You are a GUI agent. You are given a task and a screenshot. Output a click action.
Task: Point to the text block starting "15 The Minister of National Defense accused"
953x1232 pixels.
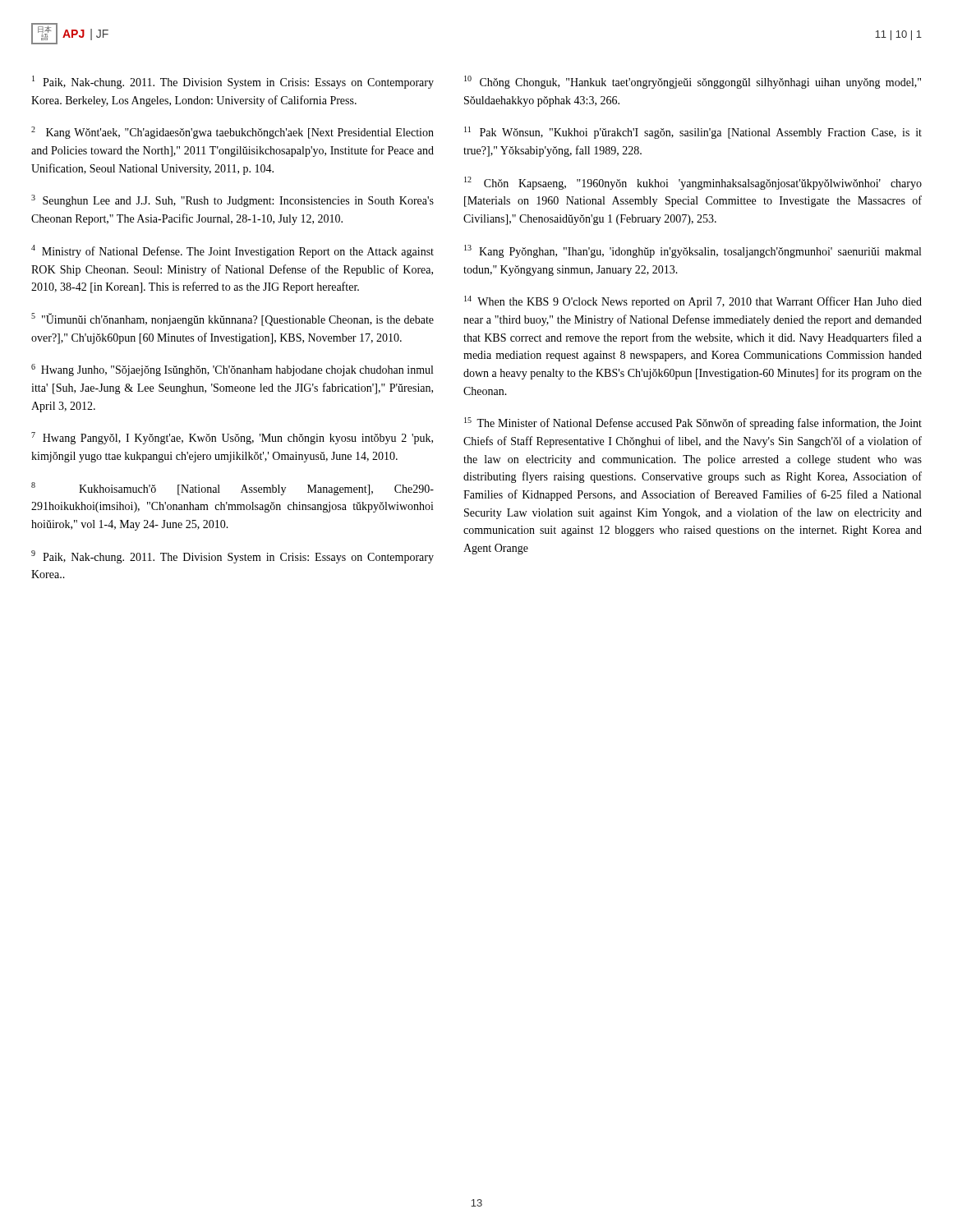tap(693, 485)
